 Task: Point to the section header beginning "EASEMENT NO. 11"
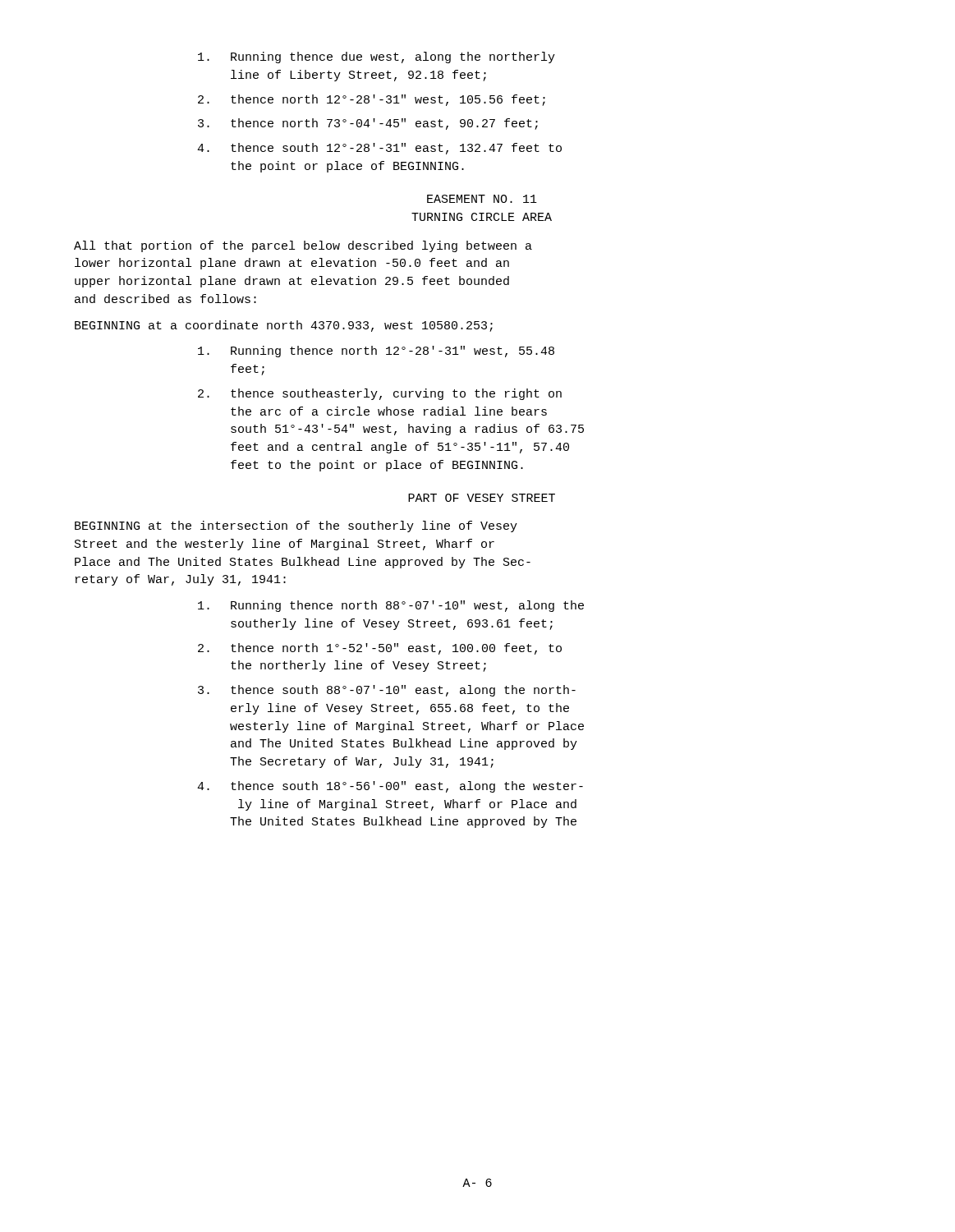click(482, 209)
